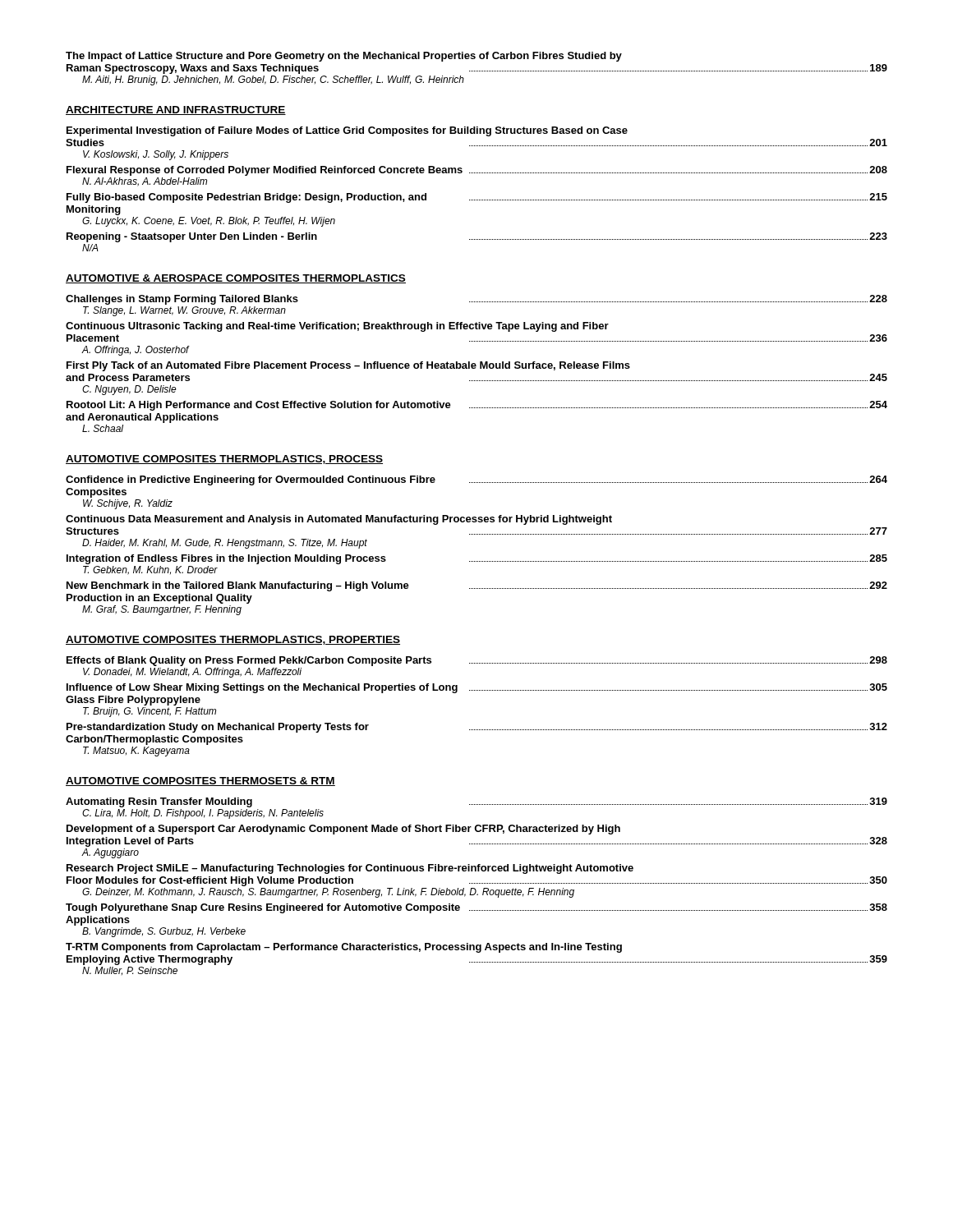Select the element starting "Effects of Blank Quality on Press"
Image resolution: width=953 pixels, height=1232 pixels.
[x=476, y=666]
